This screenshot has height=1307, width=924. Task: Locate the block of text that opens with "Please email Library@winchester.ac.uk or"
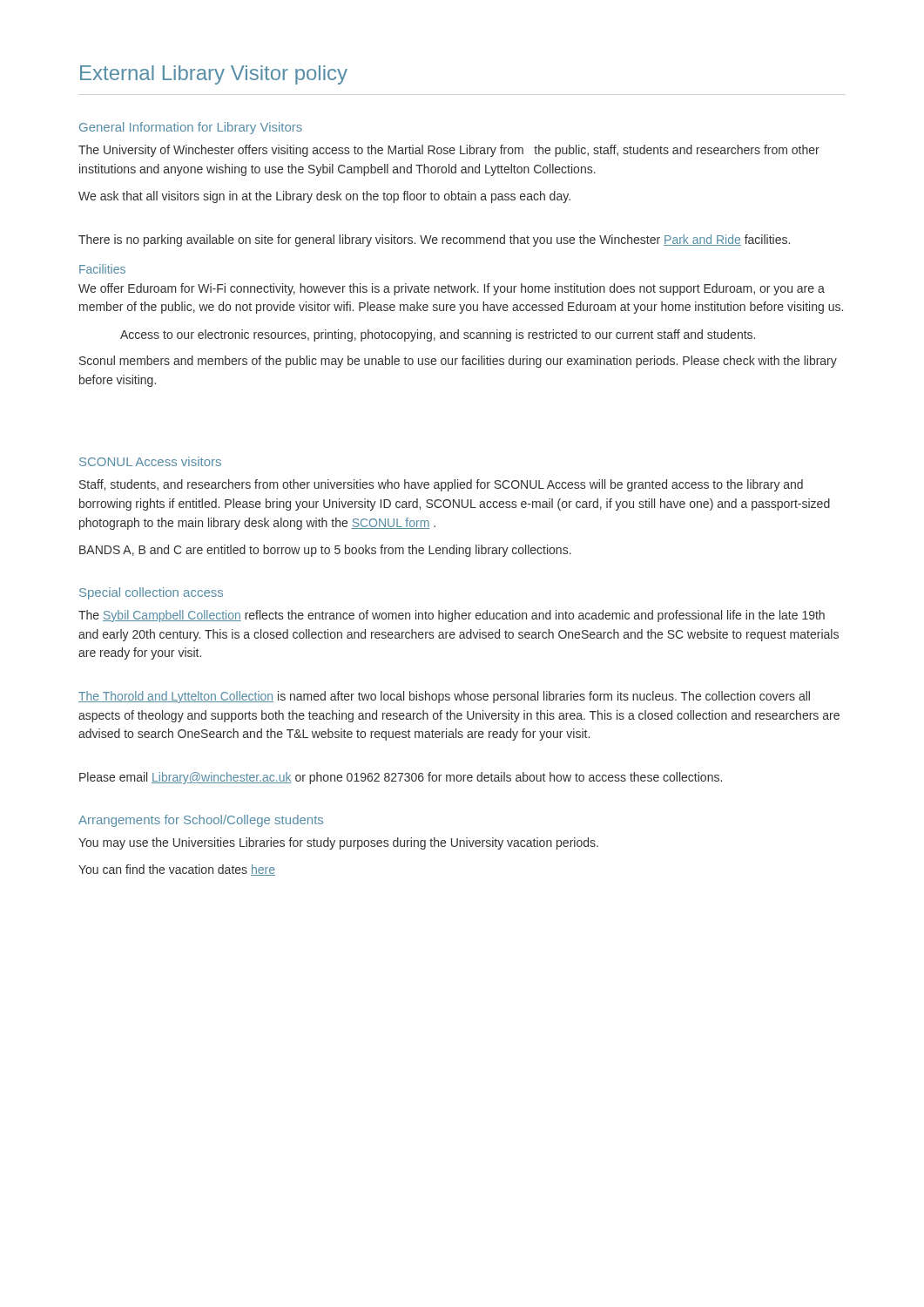[x=401, y=777]
